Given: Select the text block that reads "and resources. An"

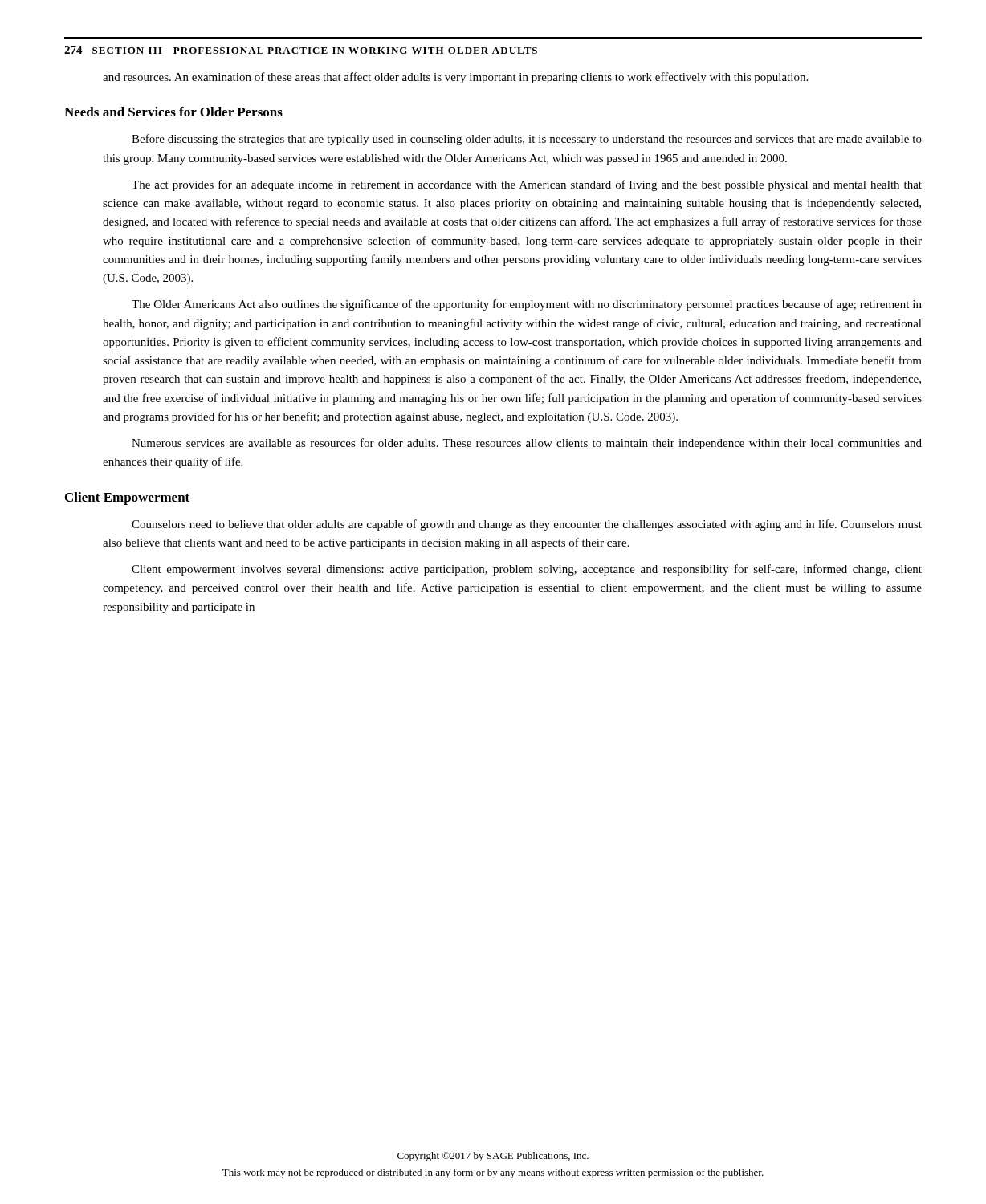Looking at the screenshot, I should [x=456, y=77].
